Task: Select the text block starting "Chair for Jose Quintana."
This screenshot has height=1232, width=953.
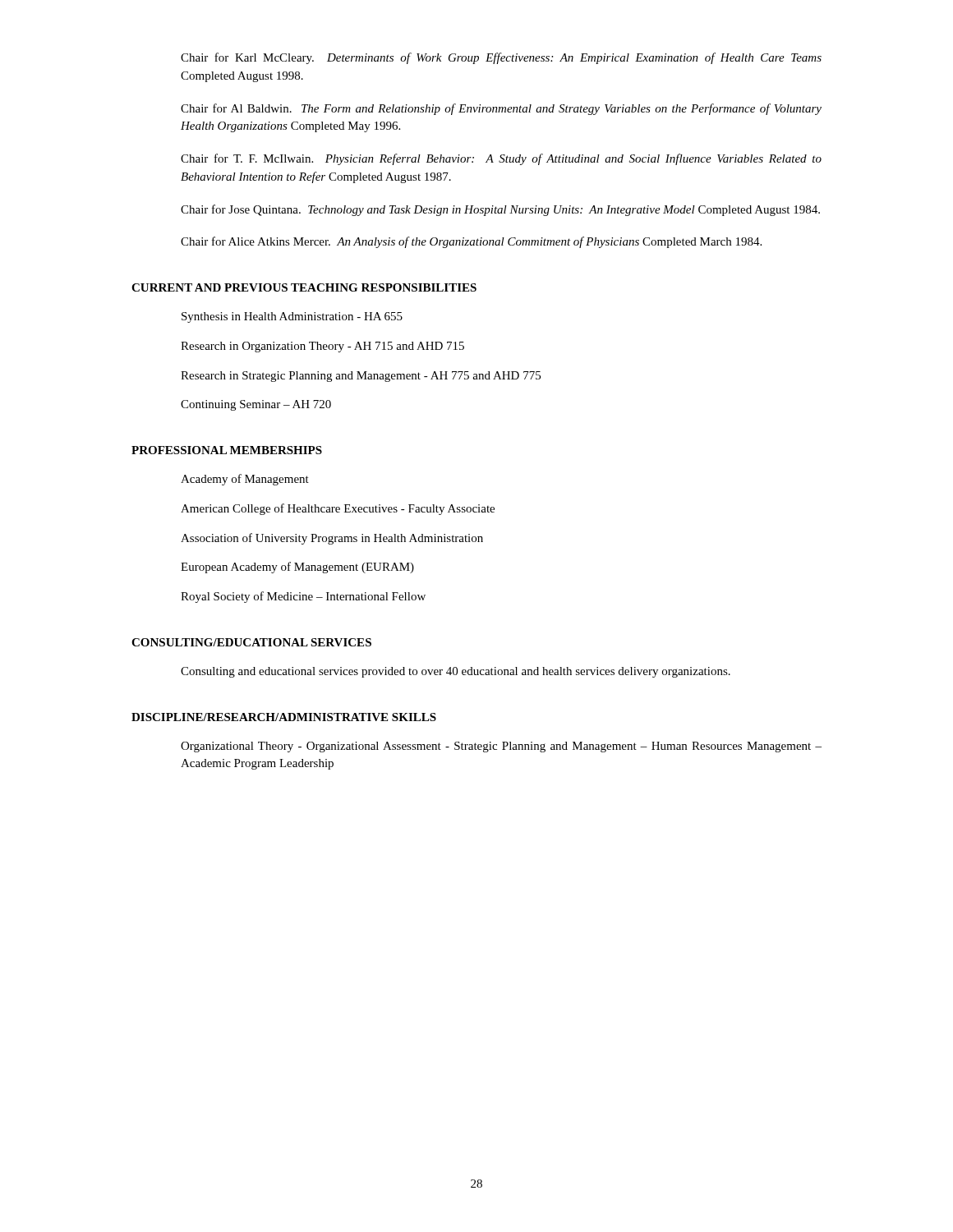Action: point(501,209)
